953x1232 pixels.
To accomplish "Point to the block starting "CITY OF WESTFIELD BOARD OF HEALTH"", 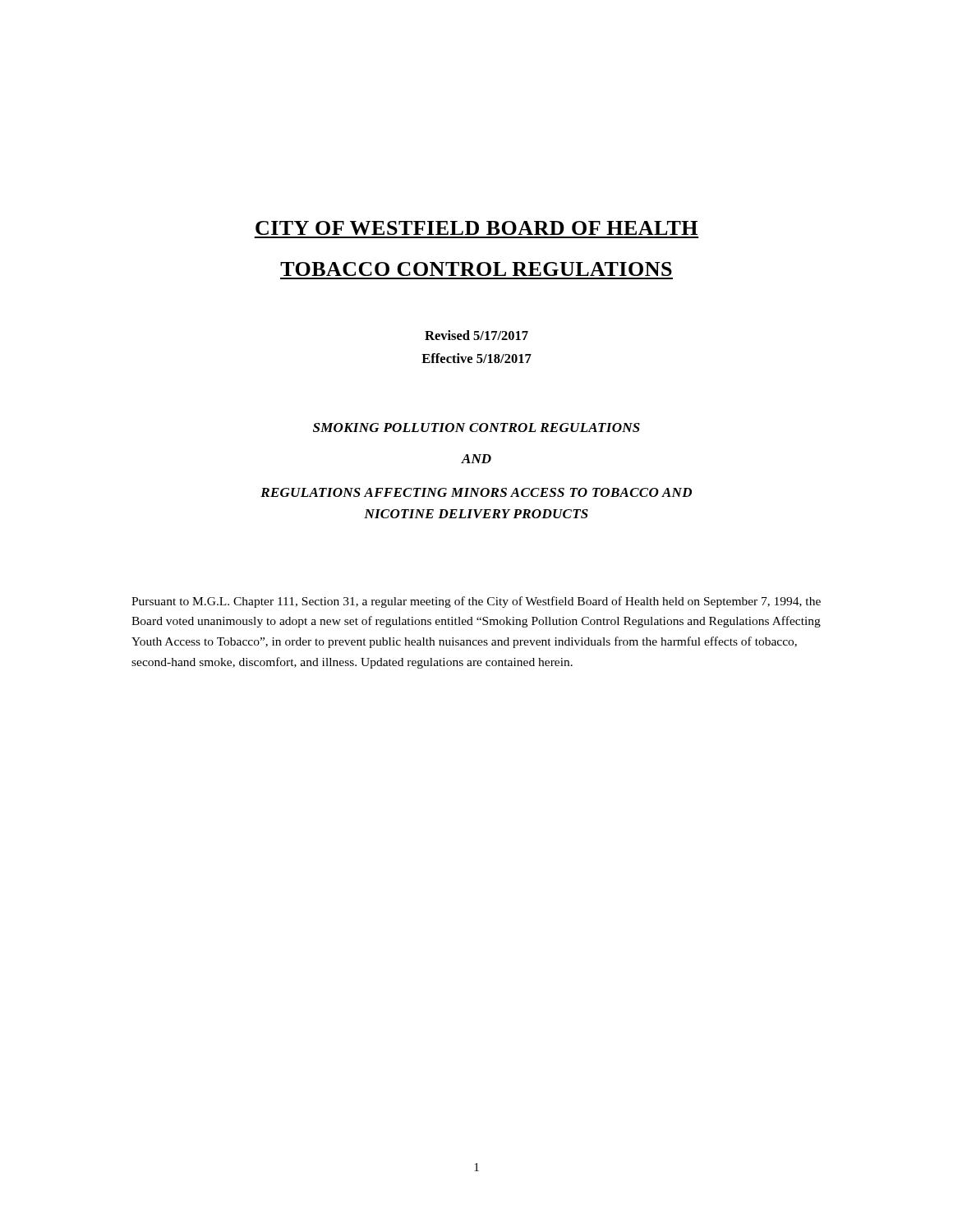I will point(476,228).
